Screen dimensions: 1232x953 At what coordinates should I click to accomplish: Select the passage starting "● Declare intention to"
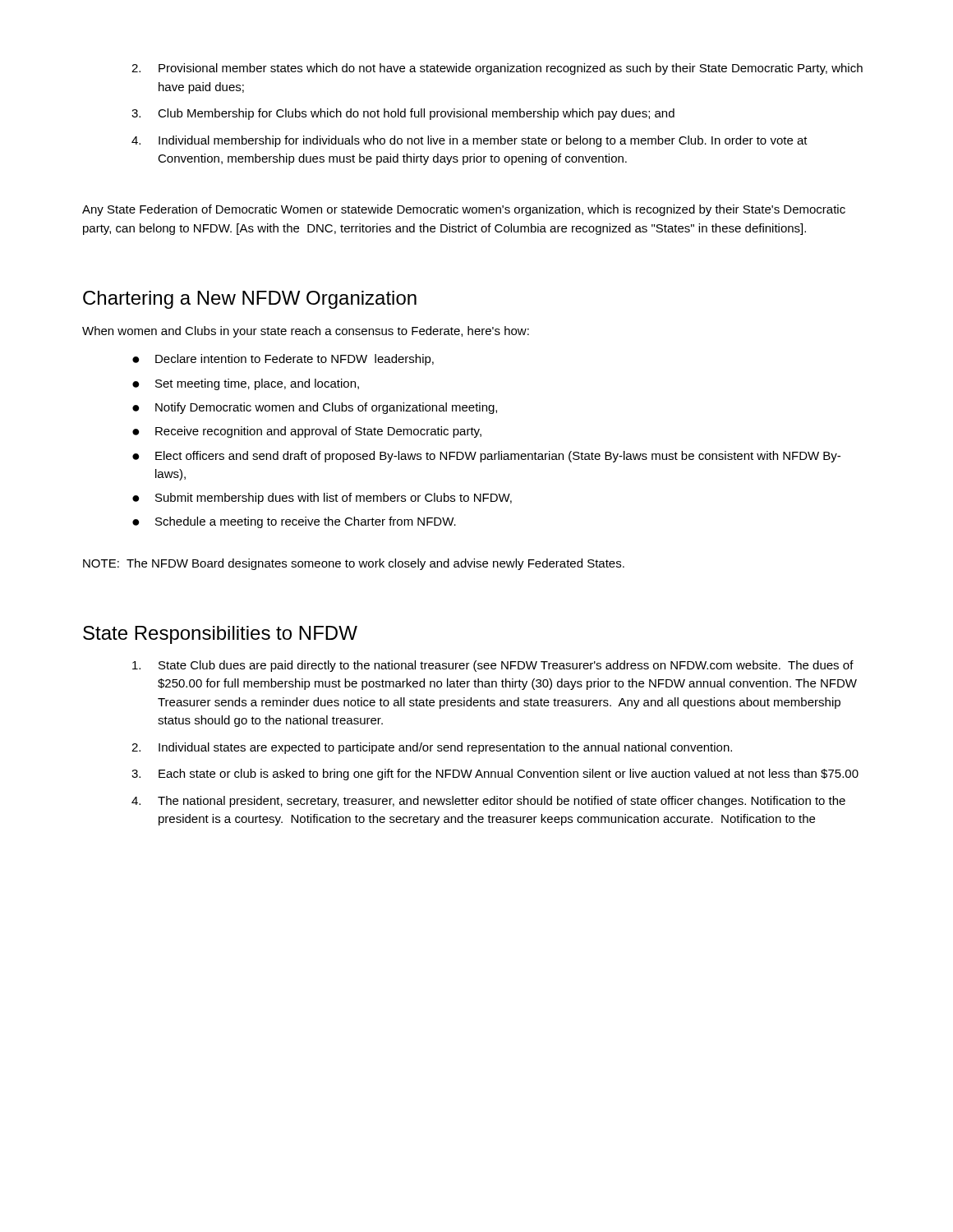[x=283, y=360]
